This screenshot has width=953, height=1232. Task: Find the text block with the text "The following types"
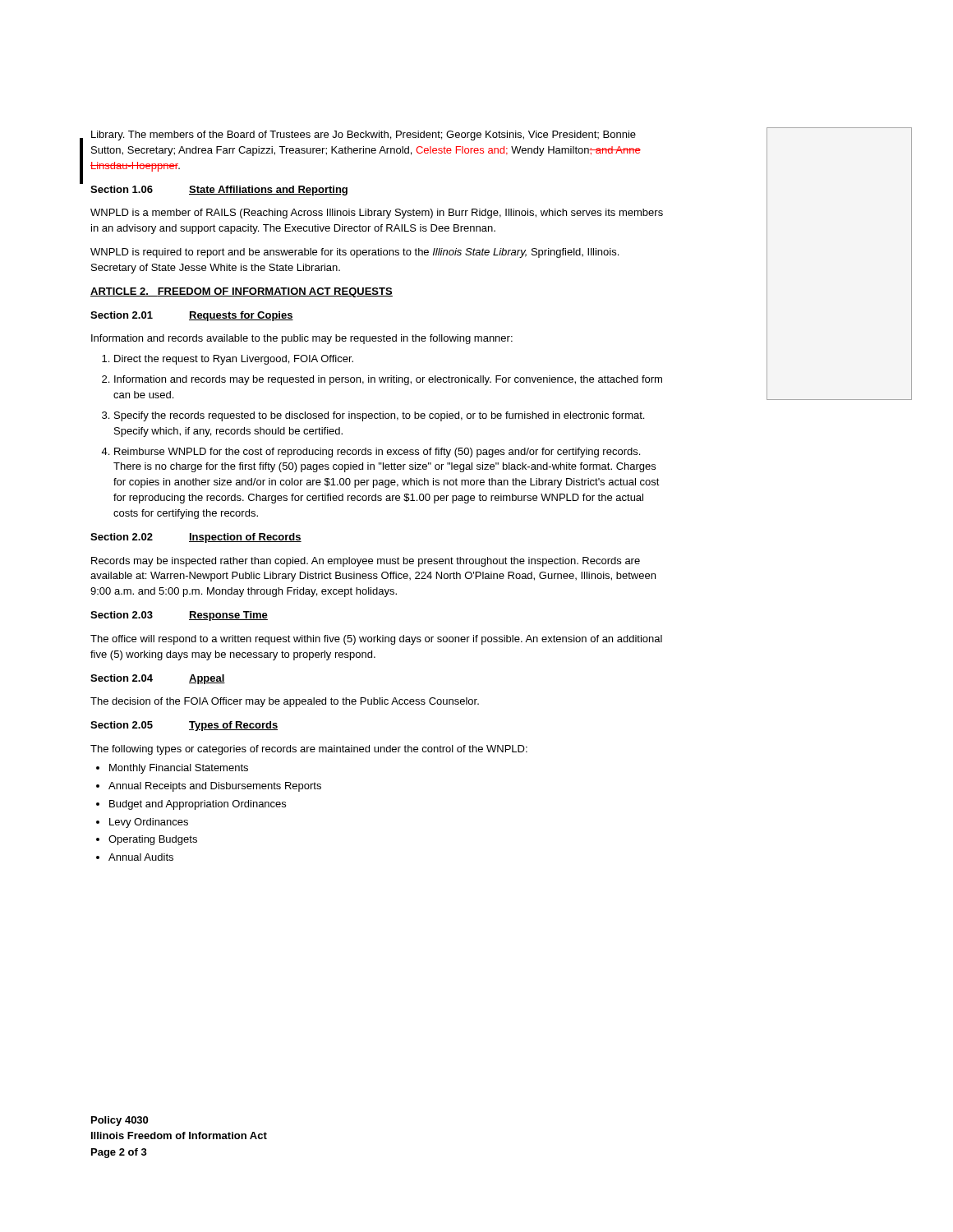pyautogui.click(x=309, y=749)
